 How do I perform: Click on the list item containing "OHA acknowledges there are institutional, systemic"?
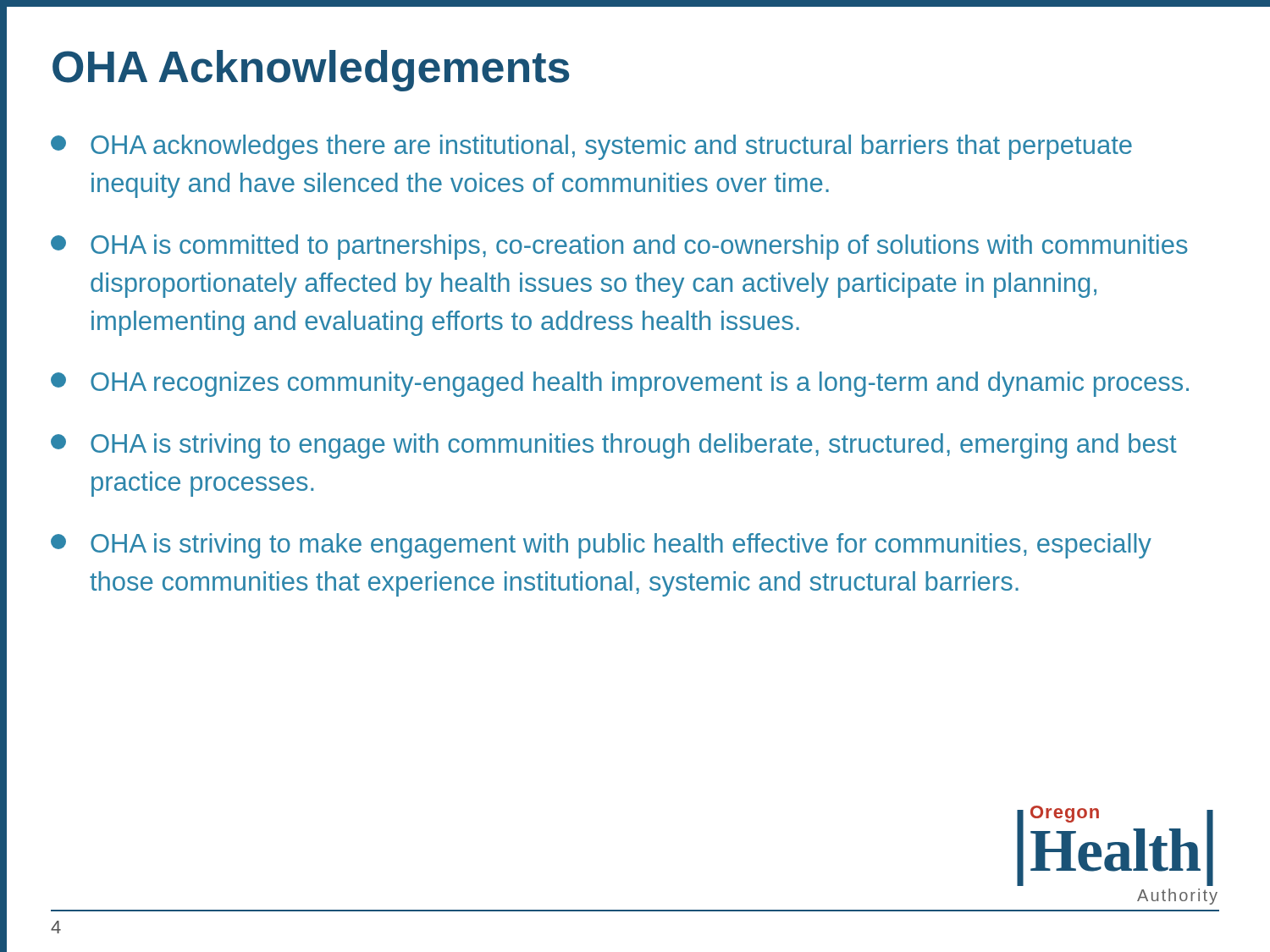[x=635, y=165]
